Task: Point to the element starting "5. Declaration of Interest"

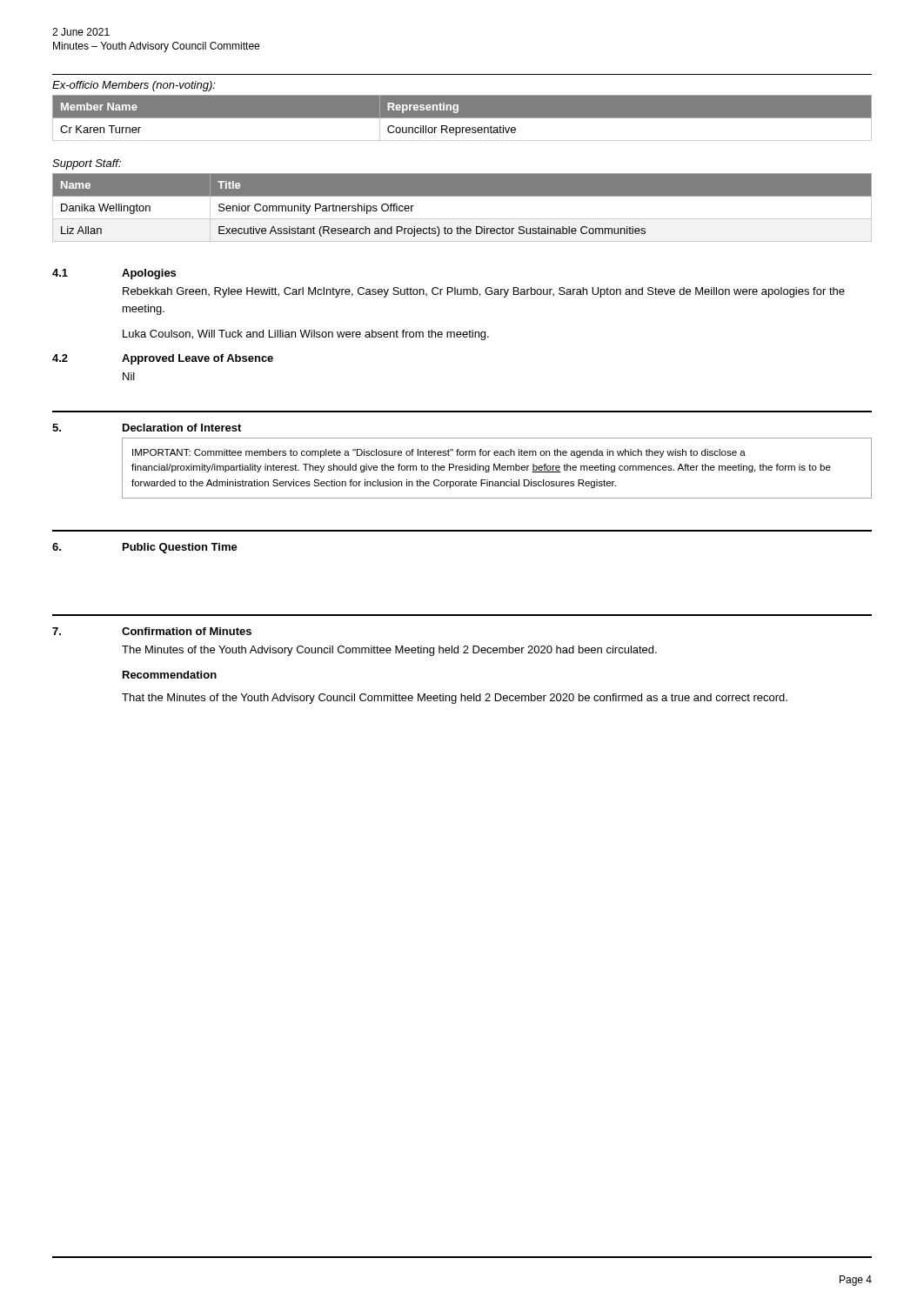Action: (x=147, y=428)
